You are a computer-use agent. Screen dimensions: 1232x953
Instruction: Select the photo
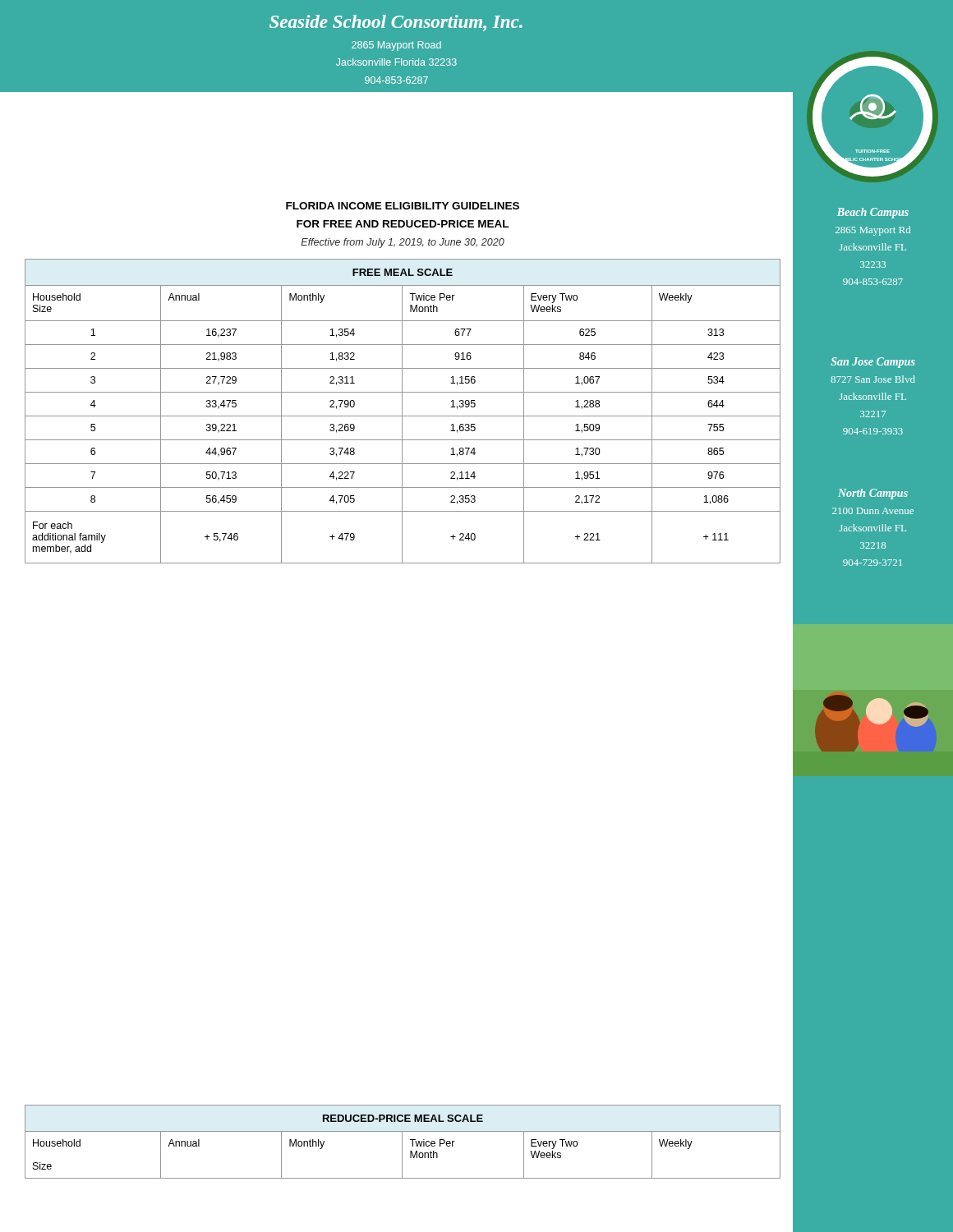[x=873, y=700]
